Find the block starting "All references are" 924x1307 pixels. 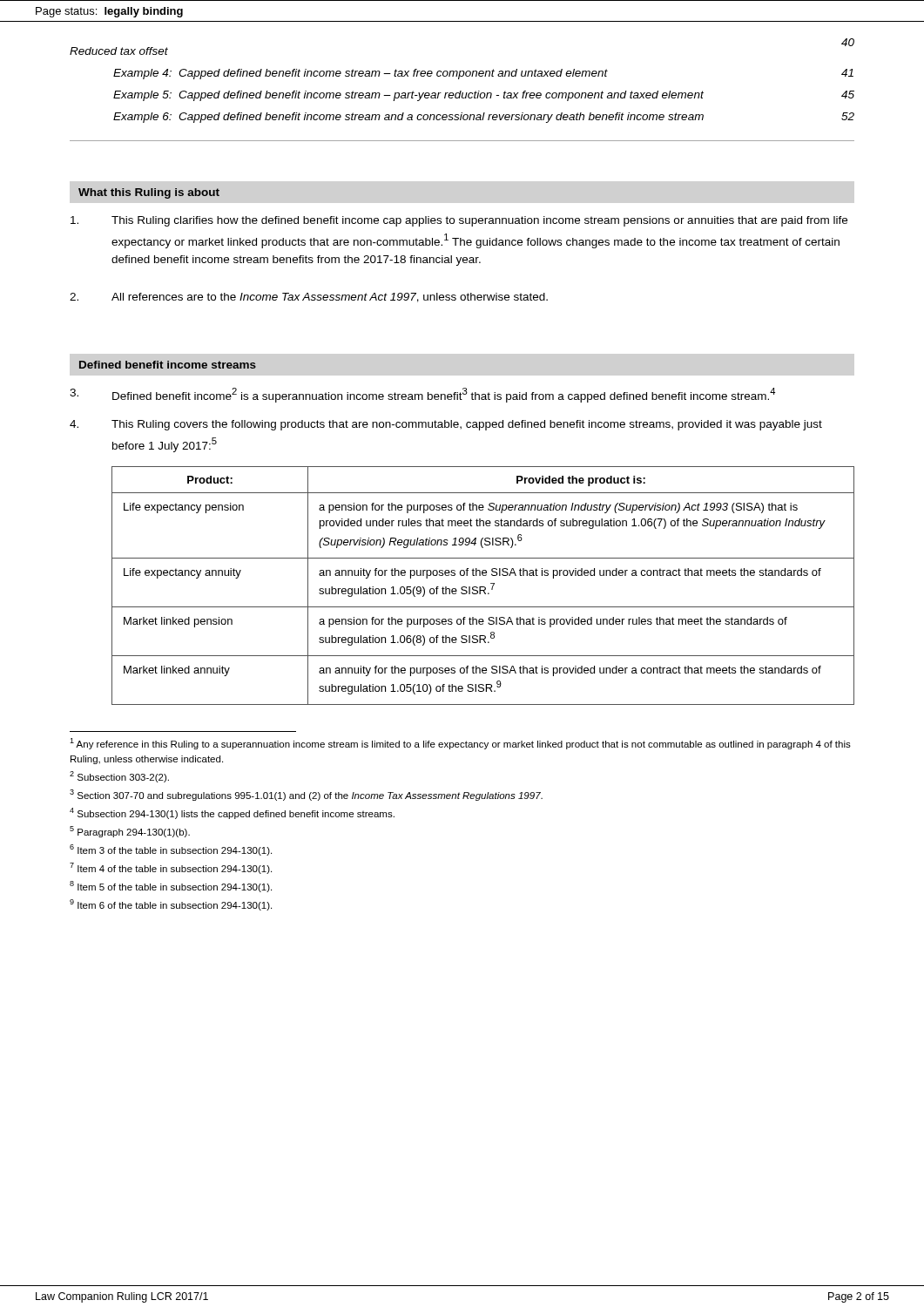[462, 297]
